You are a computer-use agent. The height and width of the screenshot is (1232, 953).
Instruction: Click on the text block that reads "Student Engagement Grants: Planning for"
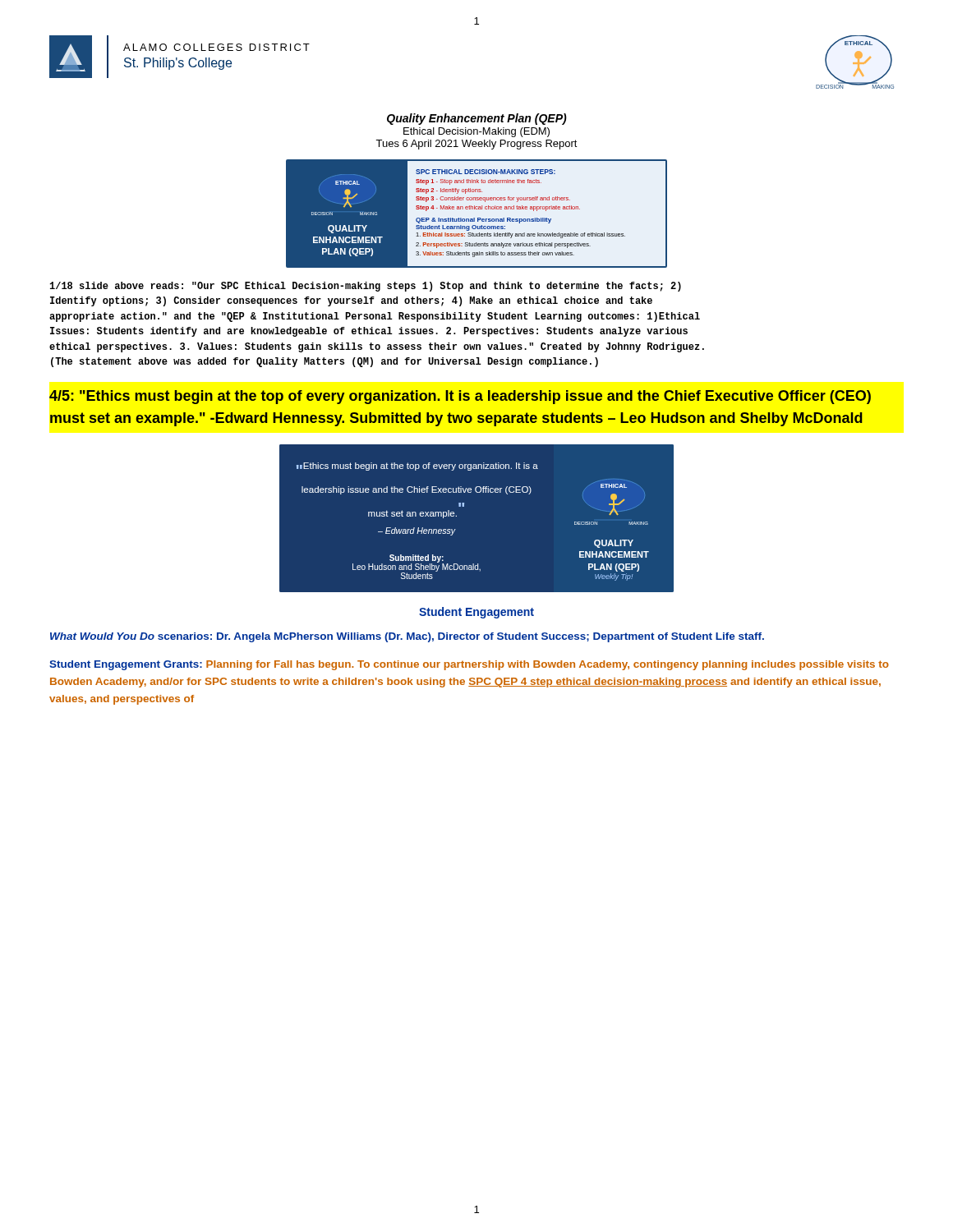[469, 681]
